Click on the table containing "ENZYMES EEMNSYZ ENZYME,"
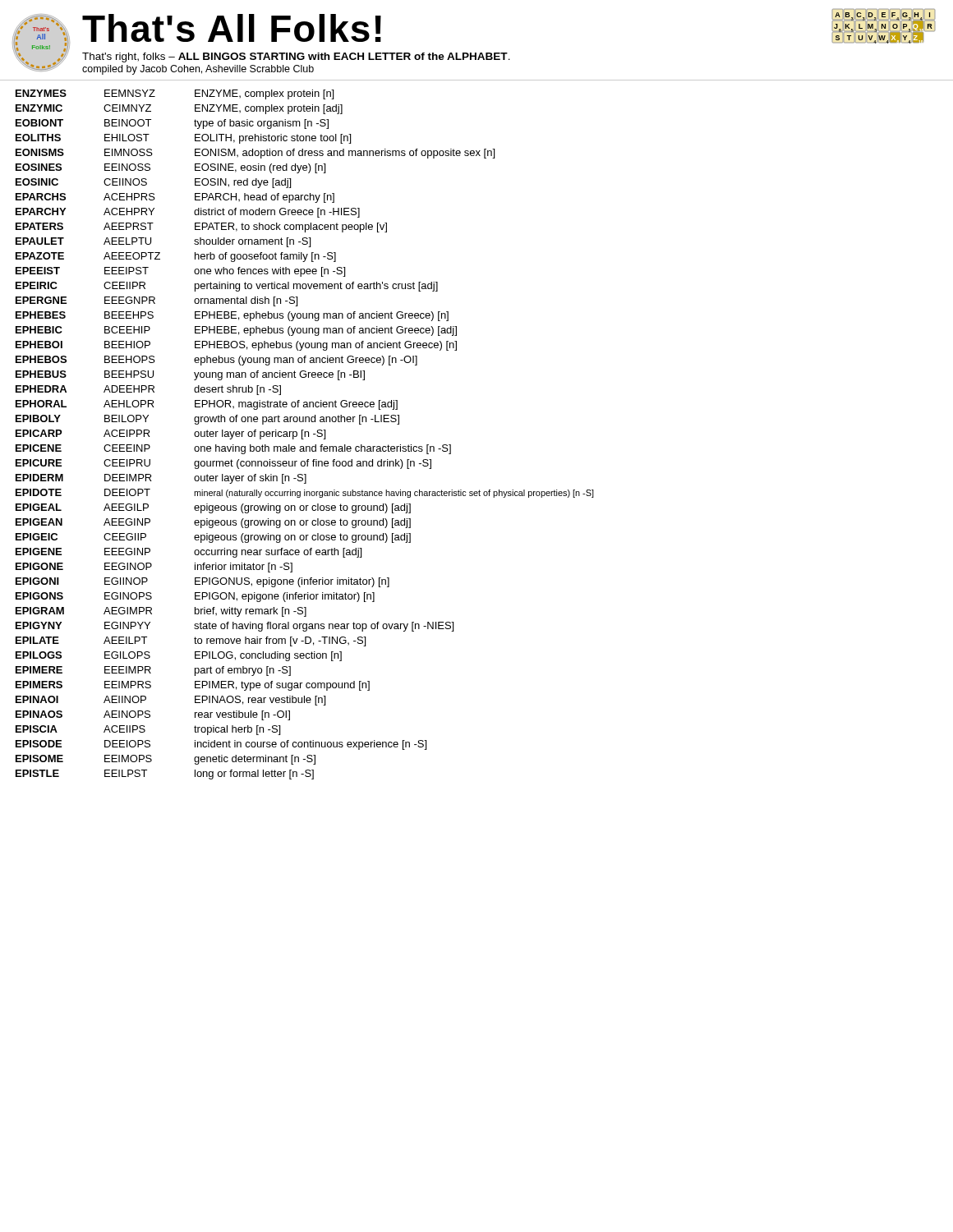The image size is (953, 1232). click(x=476, y=433)
